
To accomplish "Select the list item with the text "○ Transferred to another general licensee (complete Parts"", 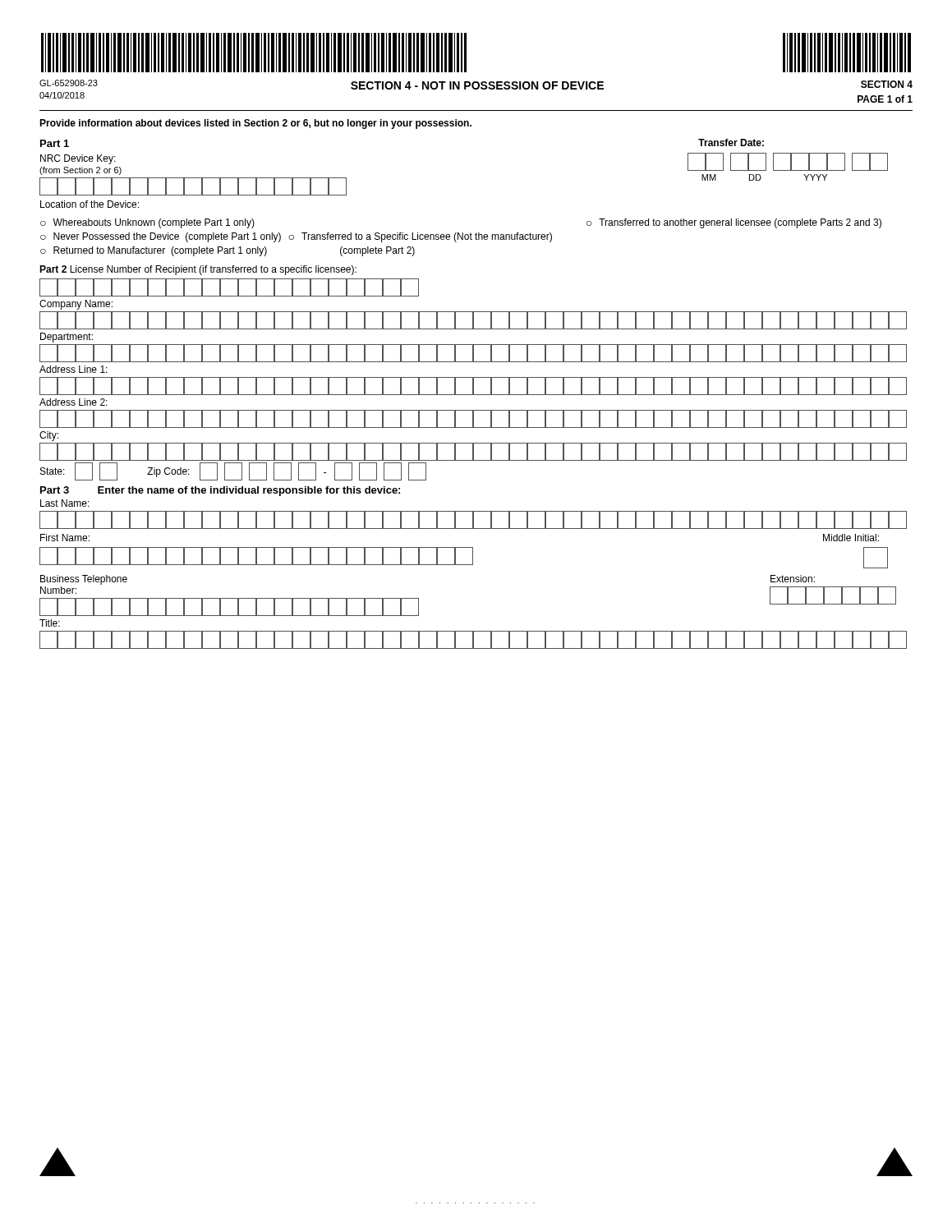I will [x=734, y=223].
